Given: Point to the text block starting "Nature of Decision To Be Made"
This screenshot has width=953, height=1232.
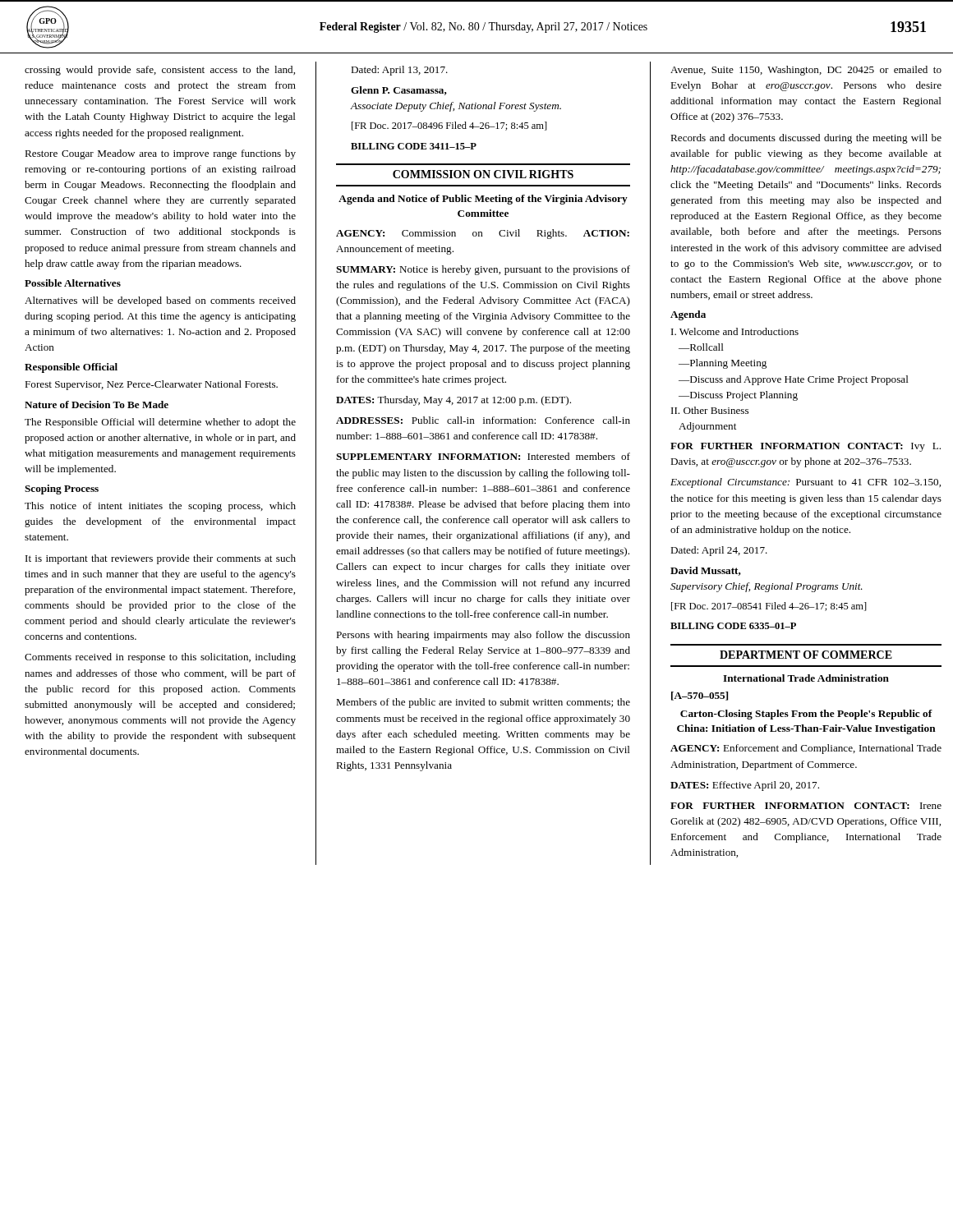Looking at the screenshot, I should tap(97, 404).
